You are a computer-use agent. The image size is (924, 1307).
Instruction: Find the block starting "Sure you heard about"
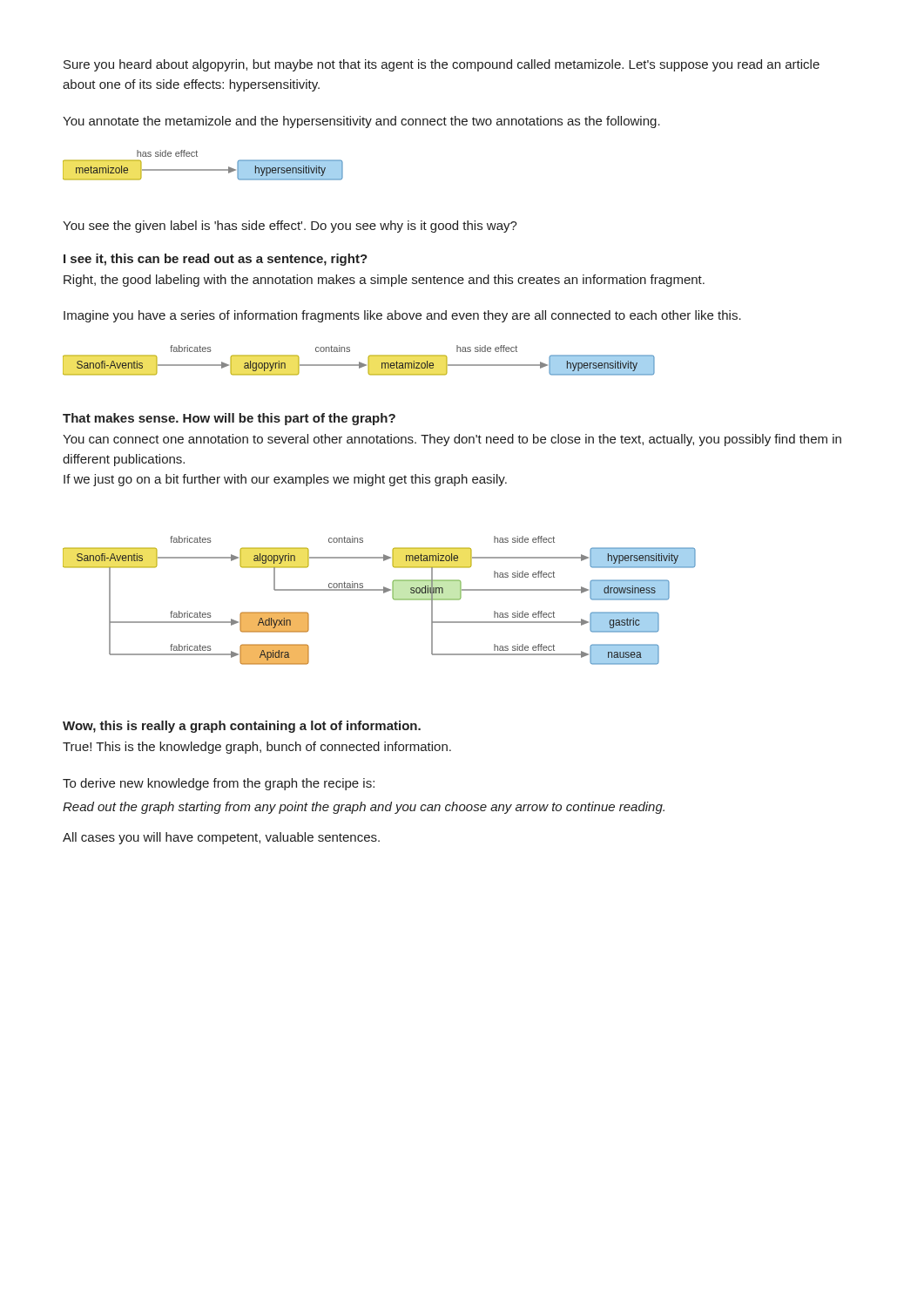click(x=441, y=74)
